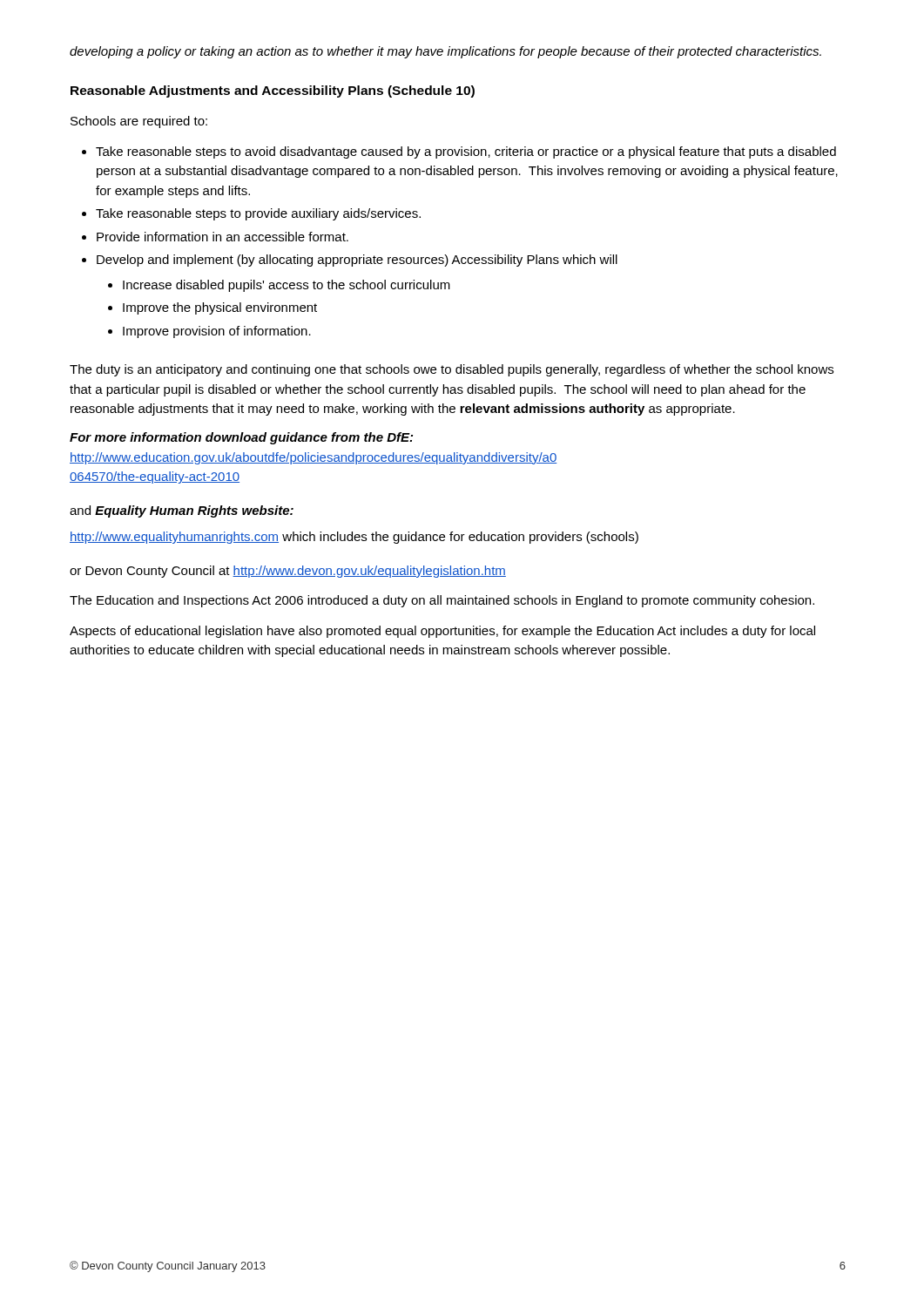Point to the block beginning "Develop and implement (by allocating appropriate"
The width and height of the screenshot is (924, 1307).
[458, 296]
